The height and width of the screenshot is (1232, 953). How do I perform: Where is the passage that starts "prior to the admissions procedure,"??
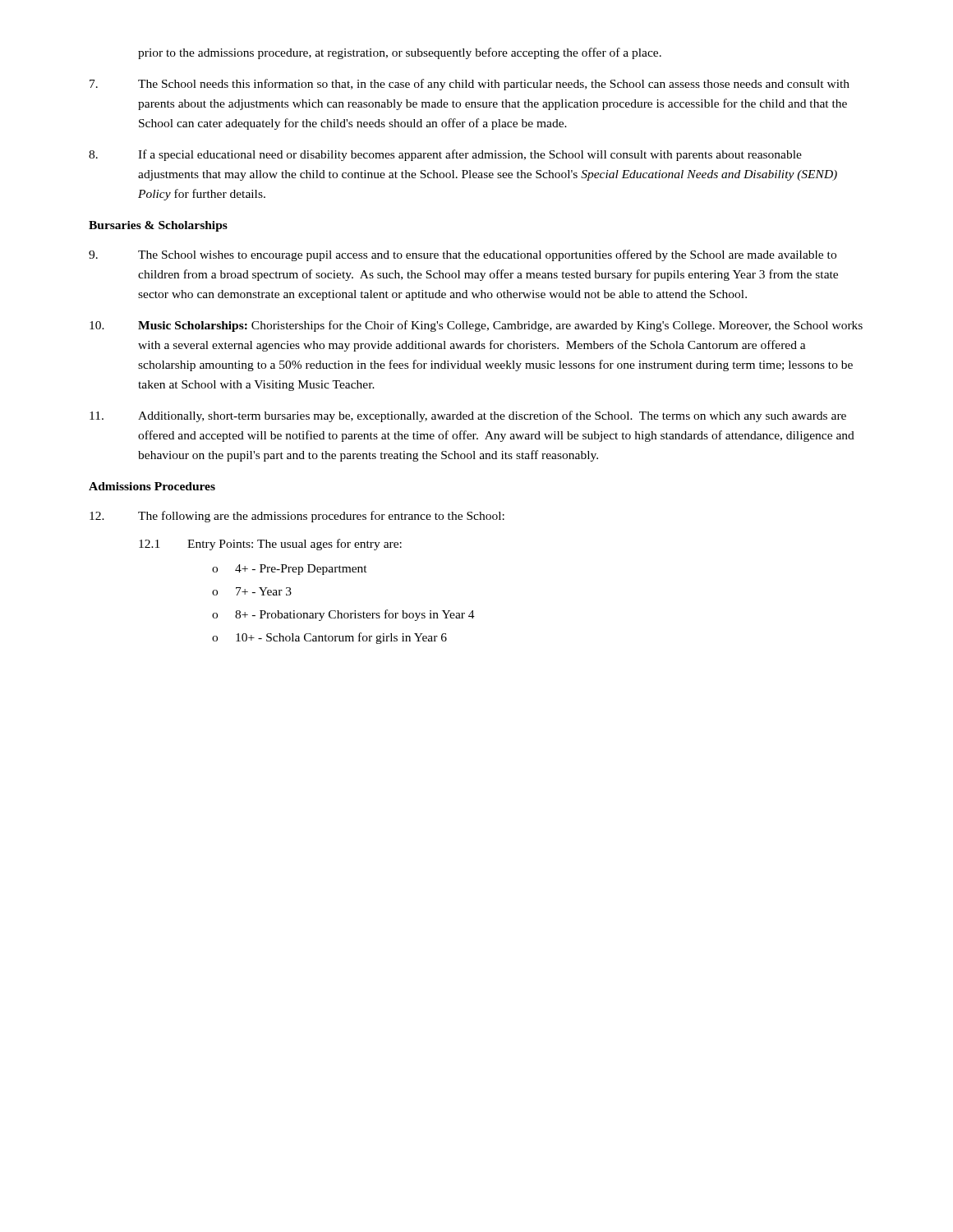point(400,52)
